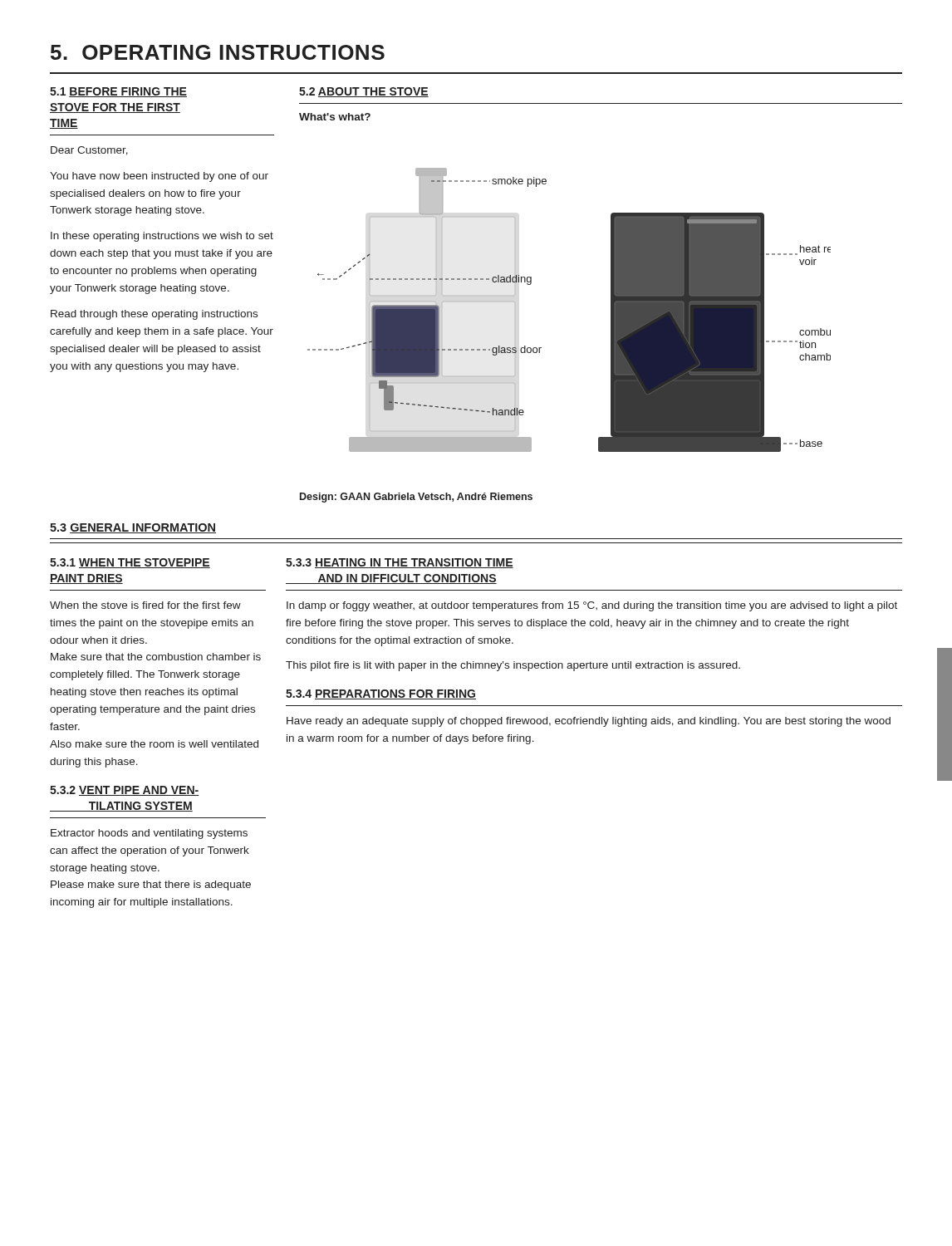The height and width of the screenshot is (1246, 952).
Task: Click on the block starting "Read through these operating instructions carefully and keep"
Action: (x=161, y=340)
